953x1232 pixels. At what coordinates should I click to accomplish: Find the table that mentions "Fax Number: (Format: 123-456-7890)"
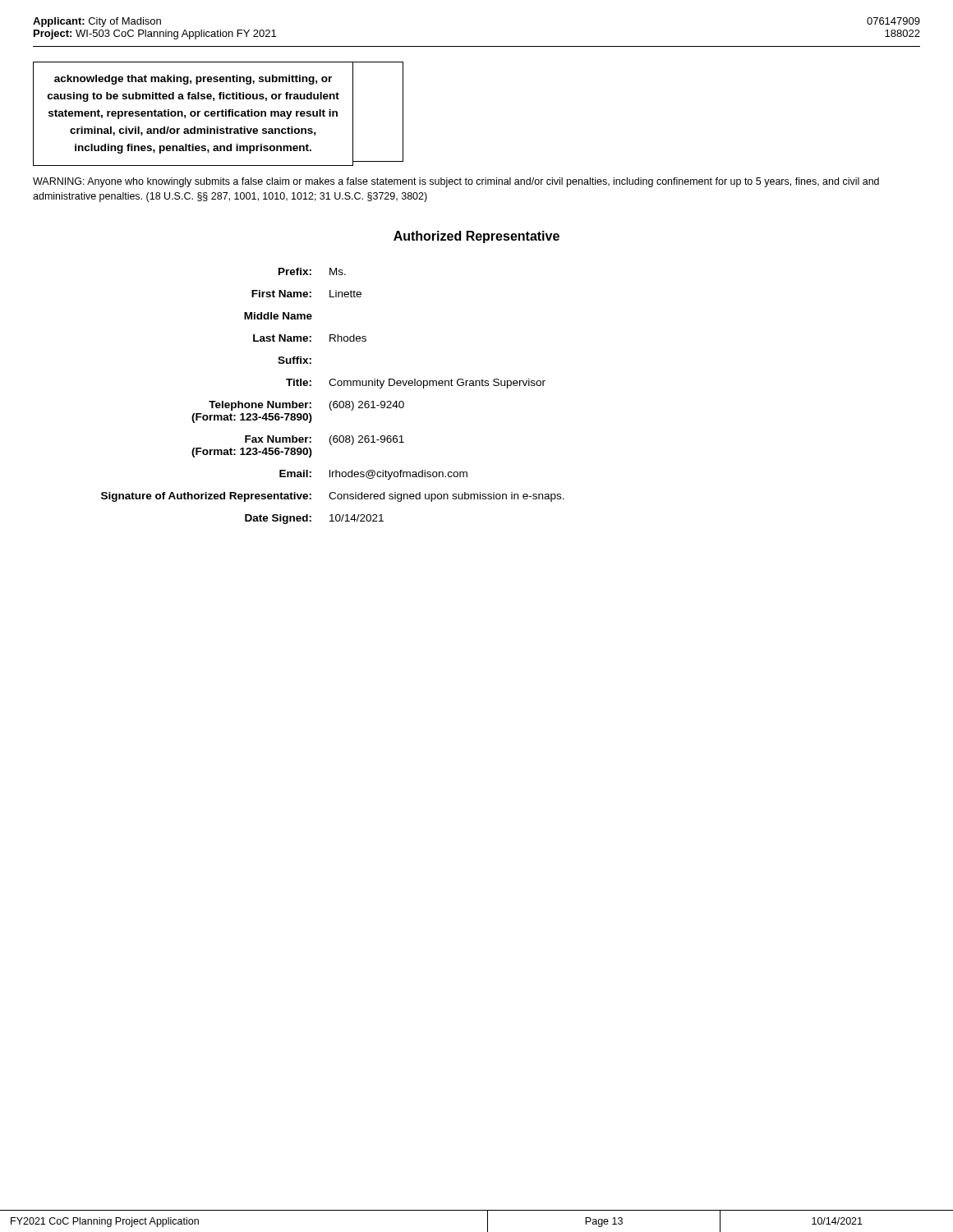(x=476, y=395)
